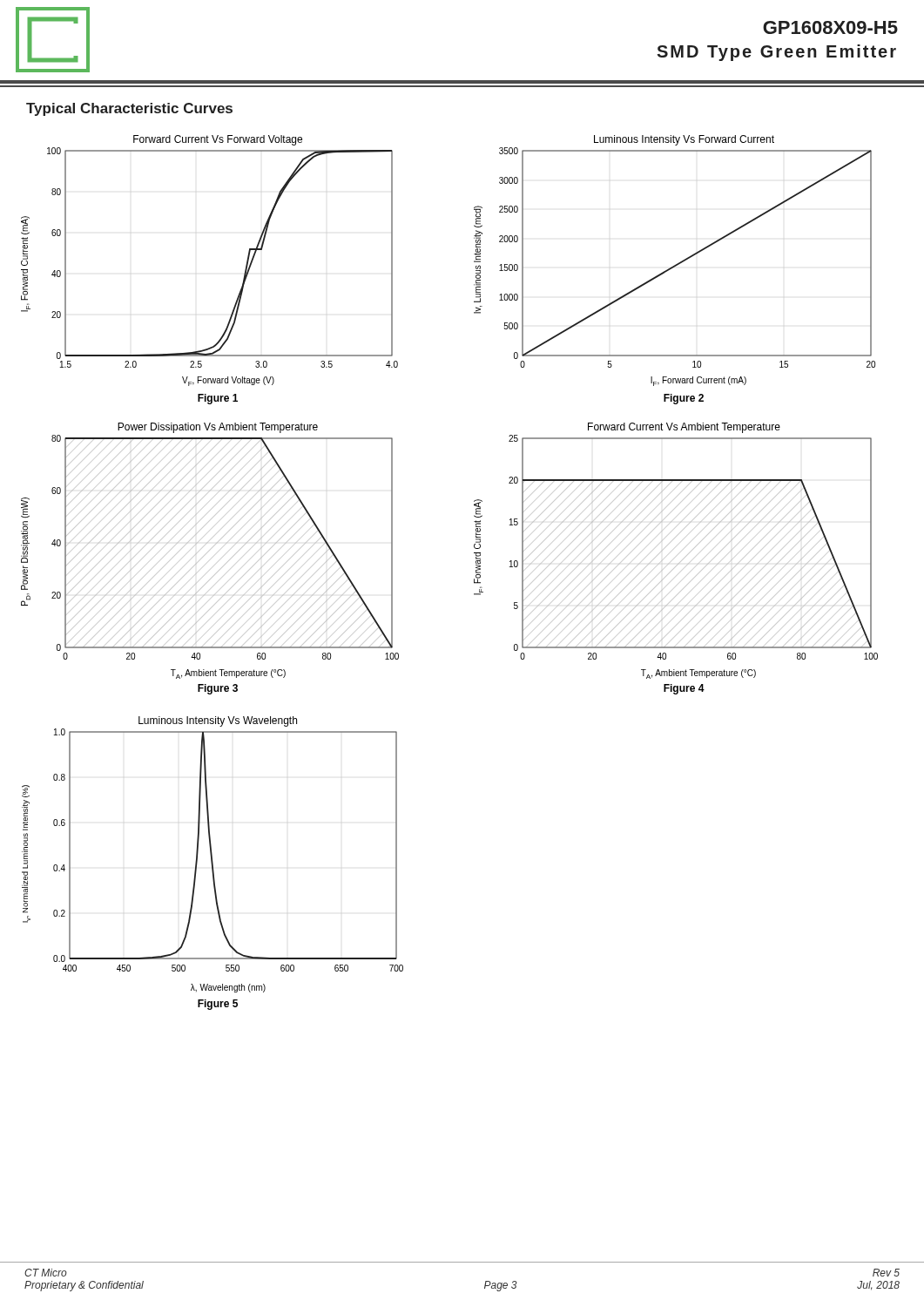Navigate to the element starting "Figure 5"
The image size is (924, 1307).
218,1004
